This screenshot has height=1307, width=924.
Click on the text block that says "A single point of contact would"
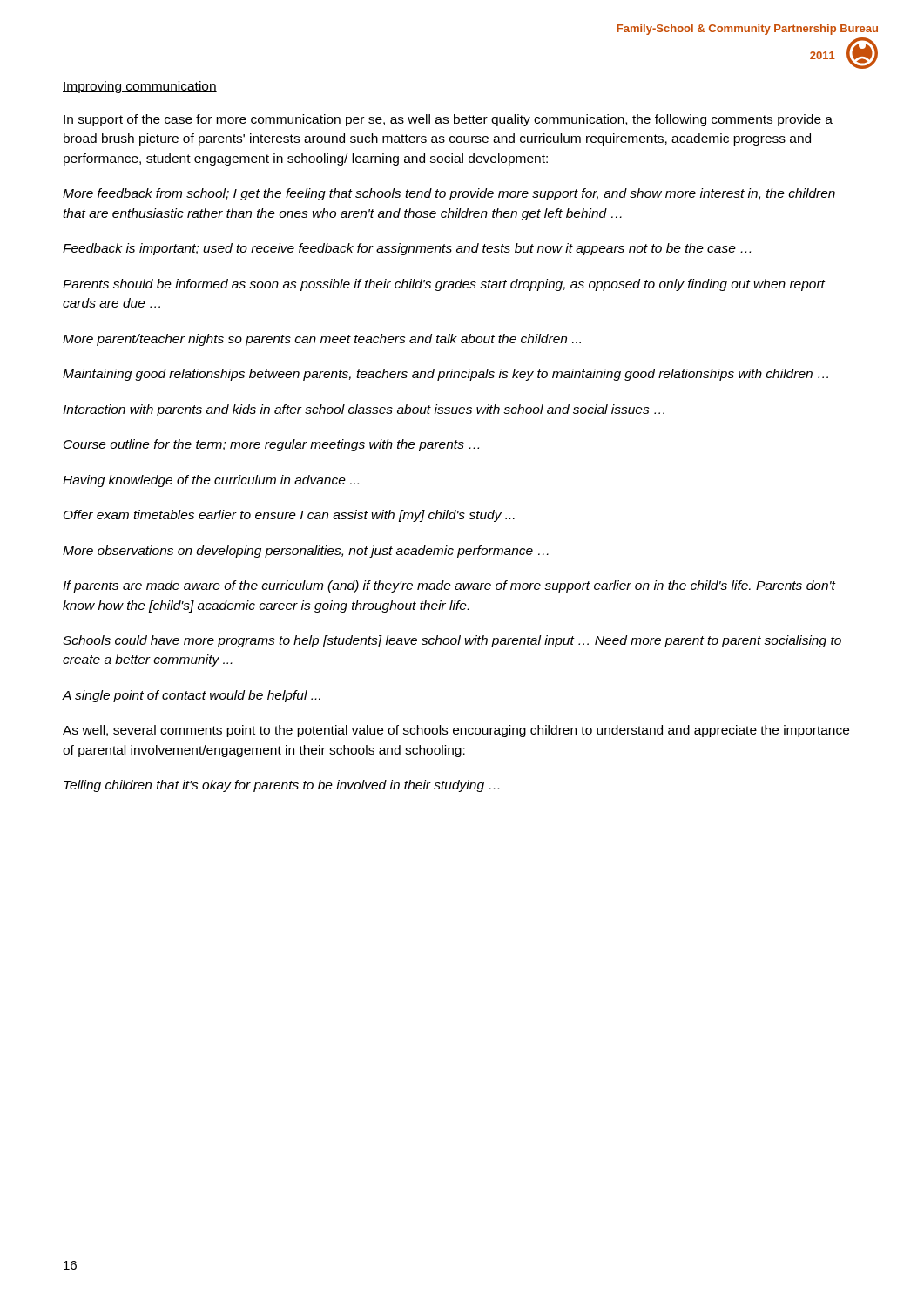pos(192,696)
